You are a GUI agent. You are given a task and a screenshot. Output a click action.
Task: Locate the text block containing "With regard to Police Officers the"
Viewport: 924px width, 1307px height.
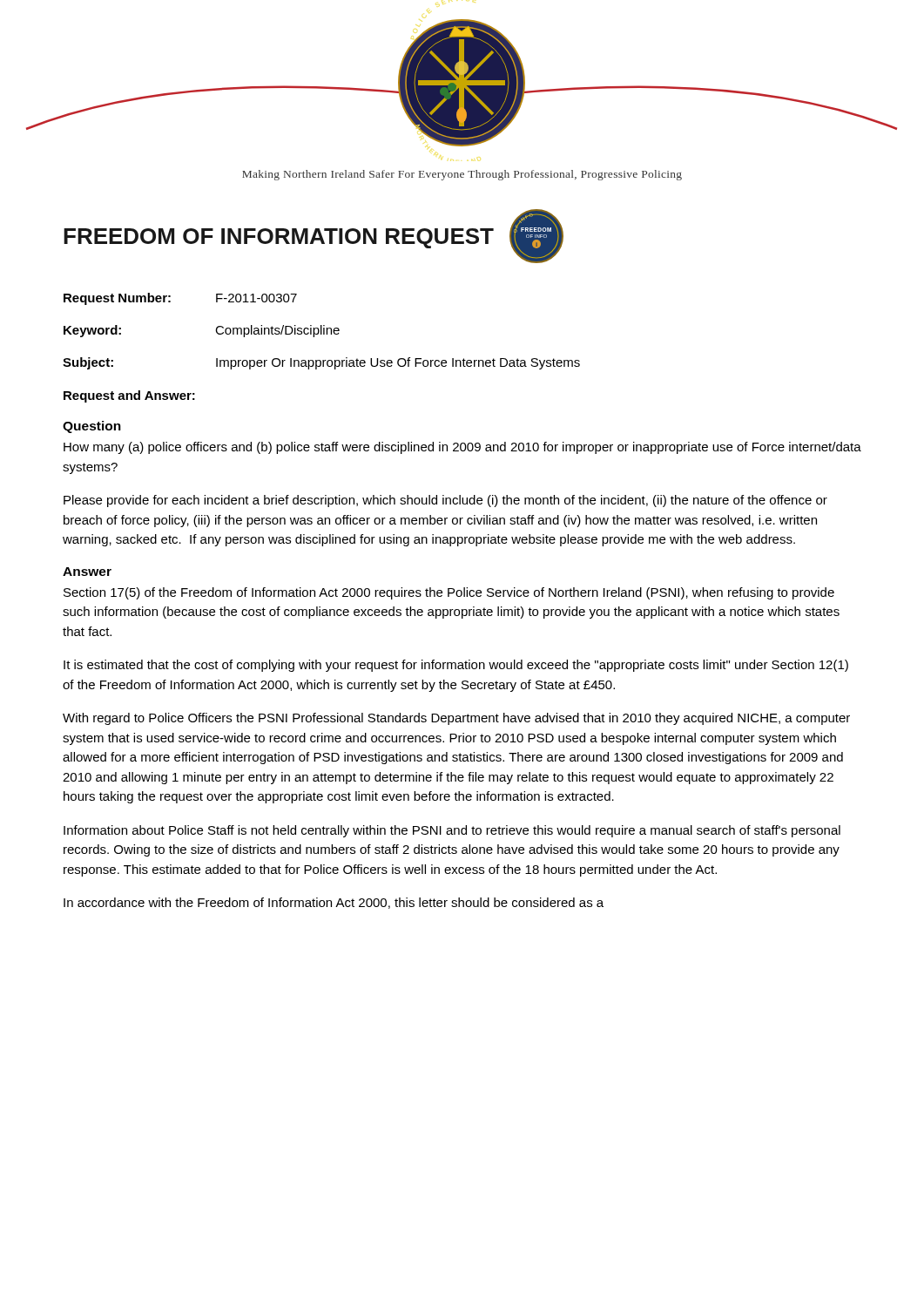457,757
